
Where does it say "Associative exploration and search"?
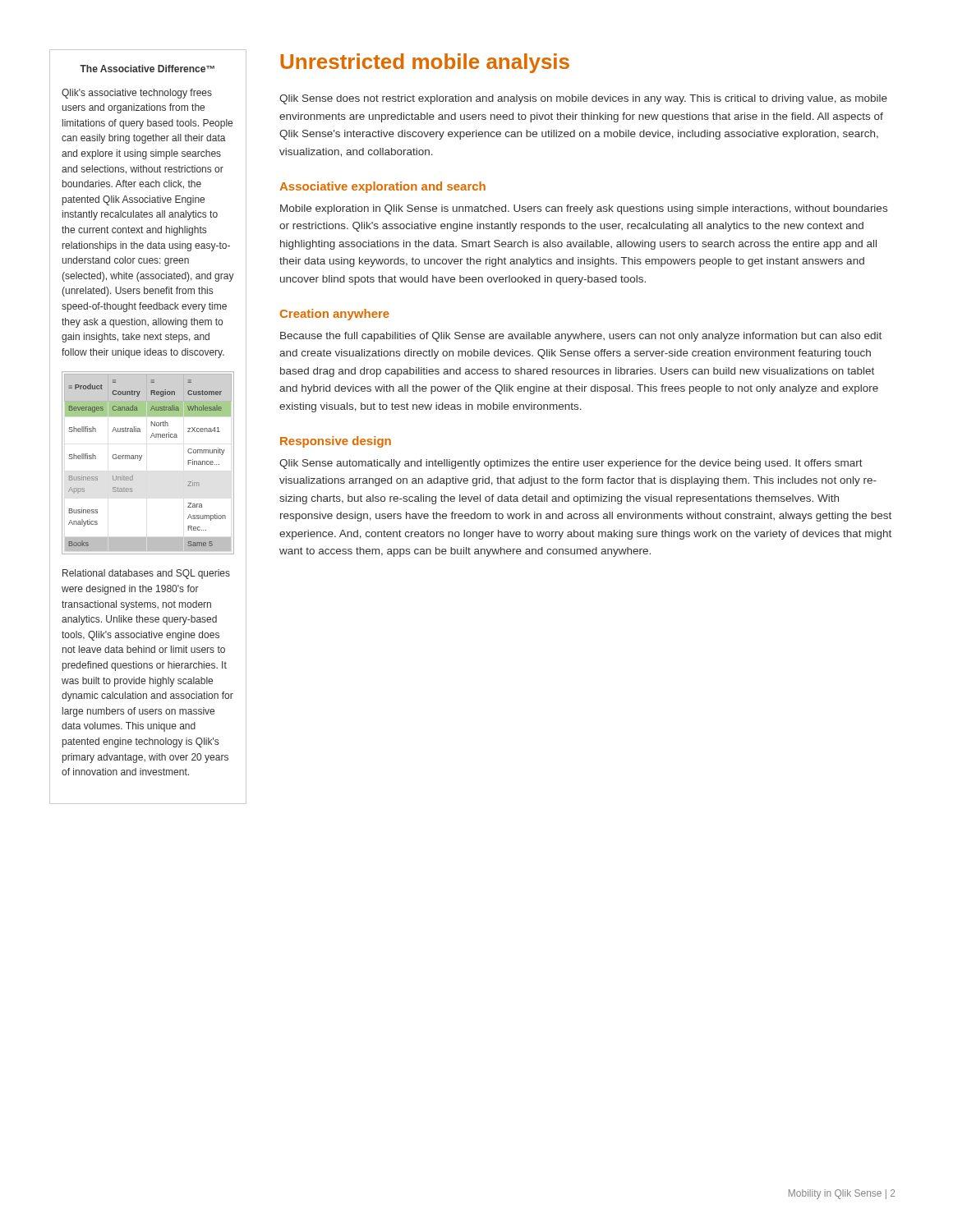point(382,187)
